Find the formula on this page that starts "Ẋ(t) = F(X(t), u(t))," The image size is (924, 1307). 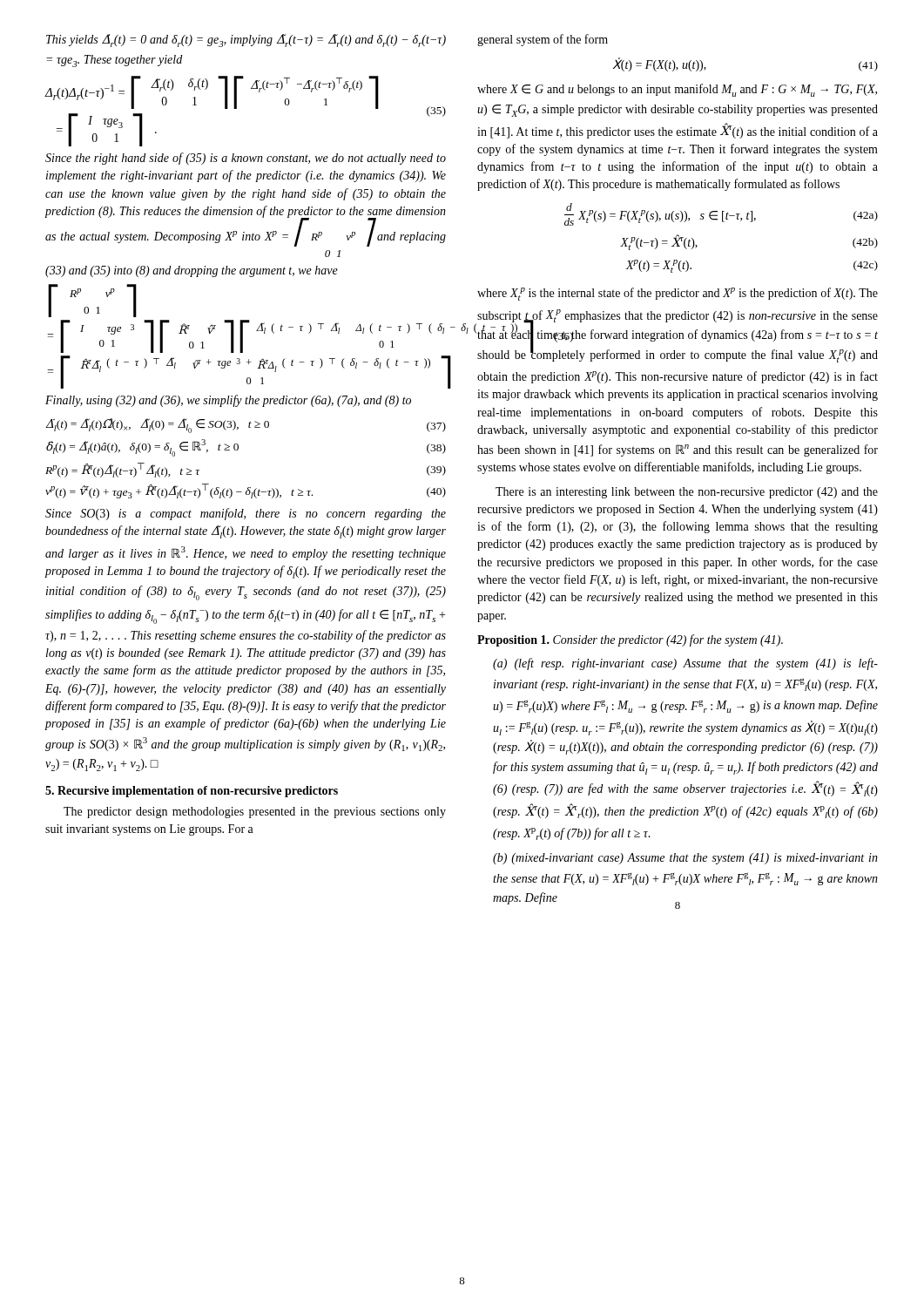tap(678, 65)
